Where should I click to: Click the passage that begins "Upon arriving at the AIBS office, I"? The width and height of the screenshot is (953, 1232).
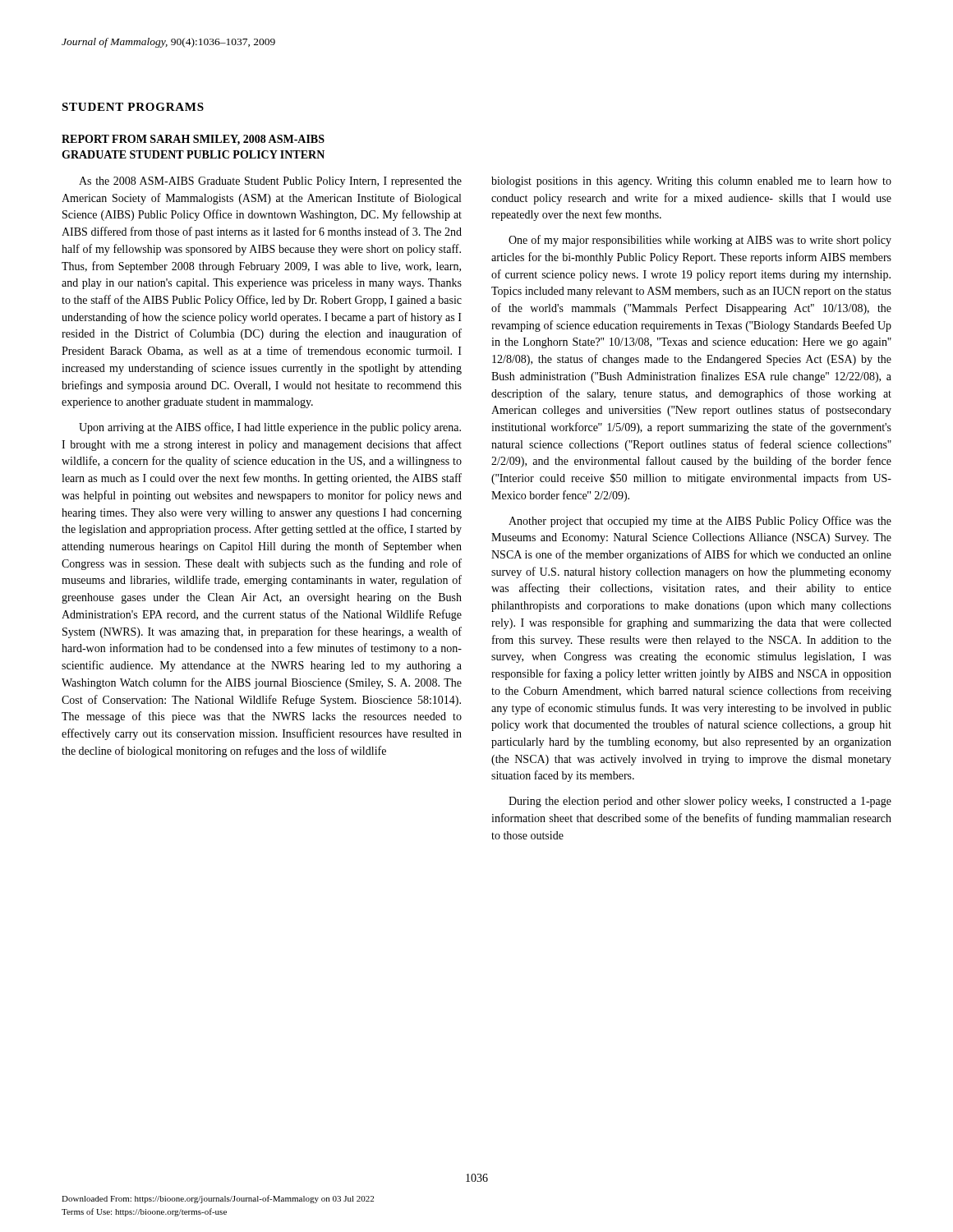tap(262, 589)
